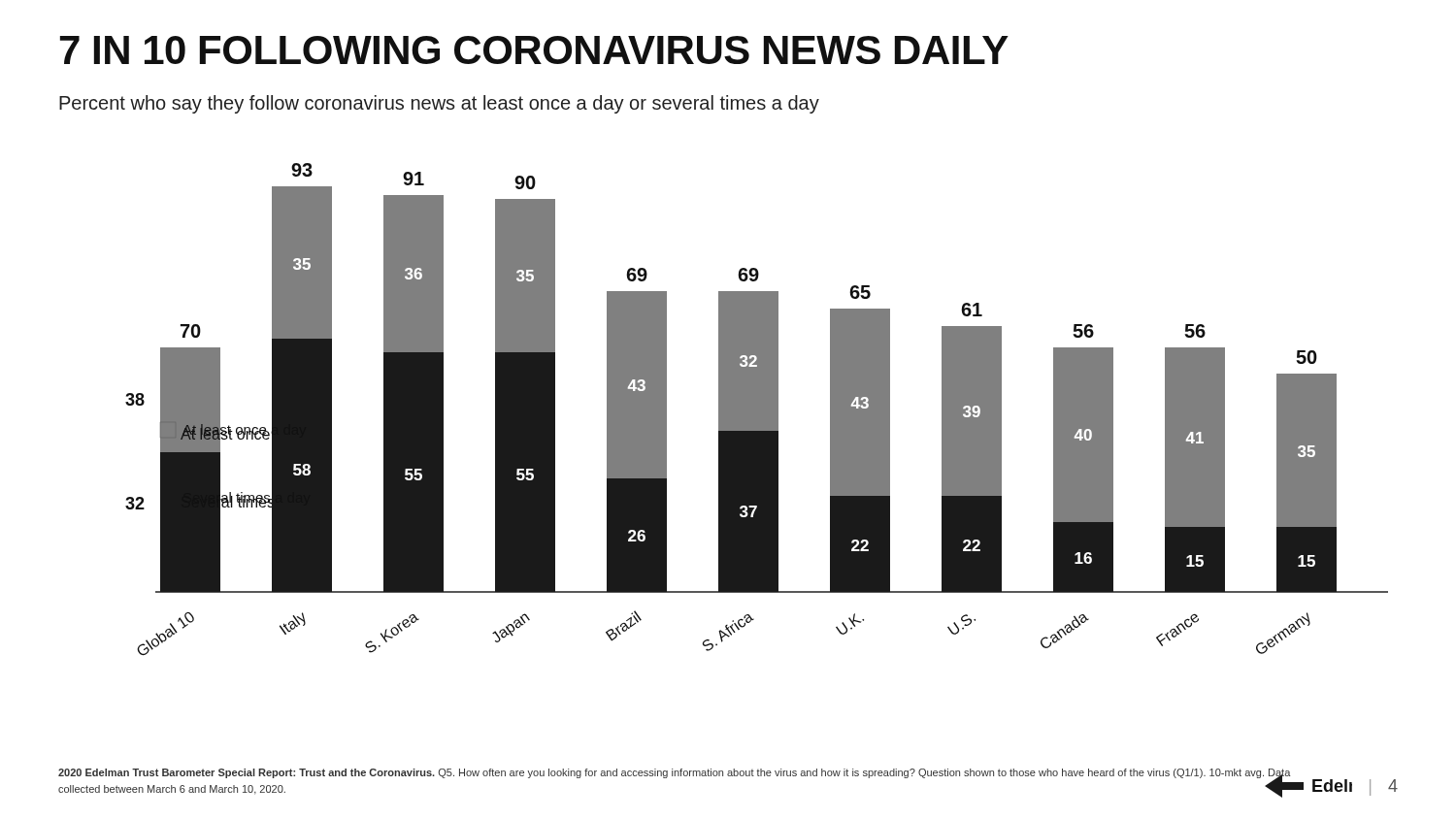The image size is (1456, 819).
Task: Locate the stacked bar chart
Action: pos(728,408)
